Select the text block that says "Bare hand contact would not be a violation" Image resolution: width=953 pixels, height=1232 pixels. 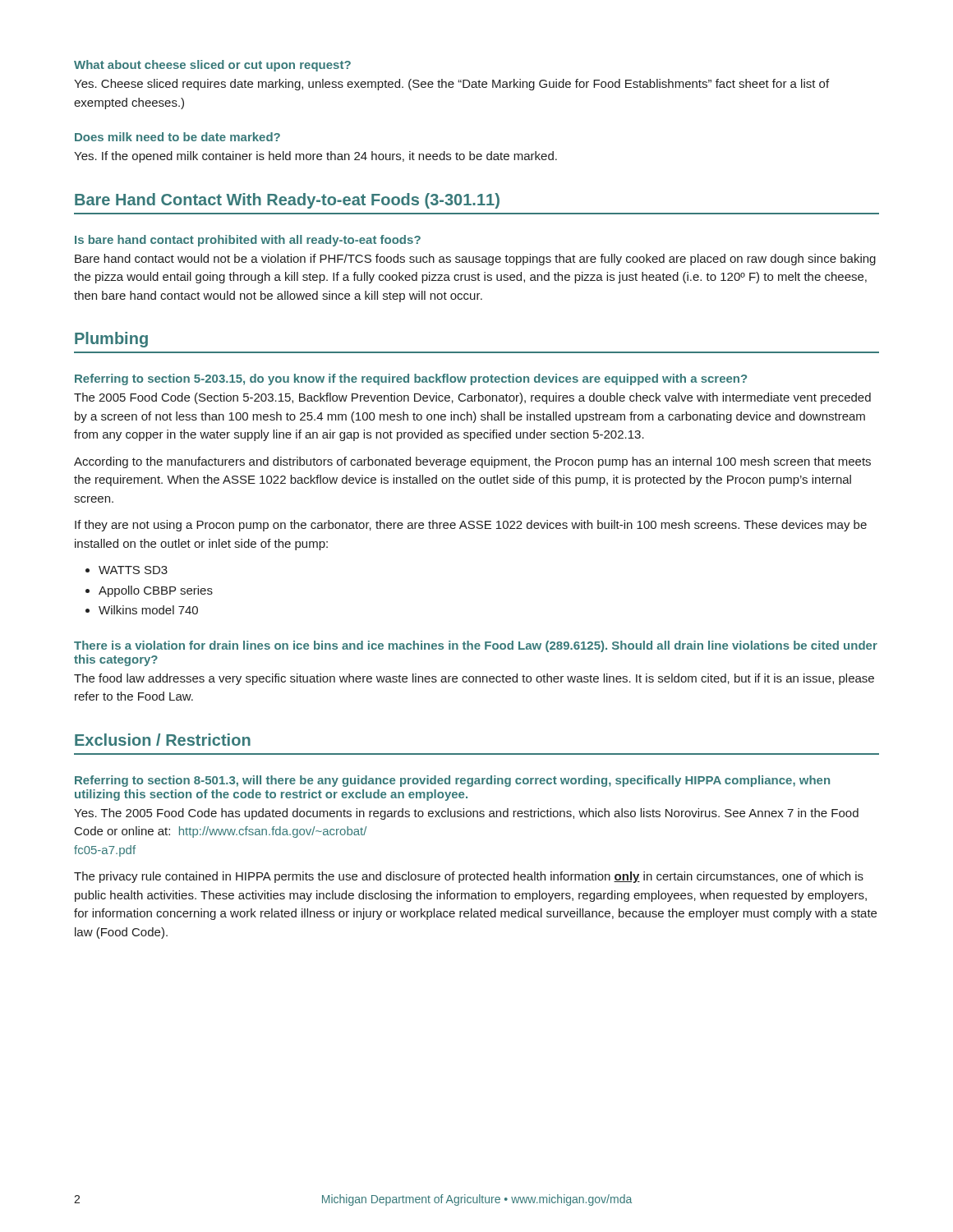pos(475,276)
